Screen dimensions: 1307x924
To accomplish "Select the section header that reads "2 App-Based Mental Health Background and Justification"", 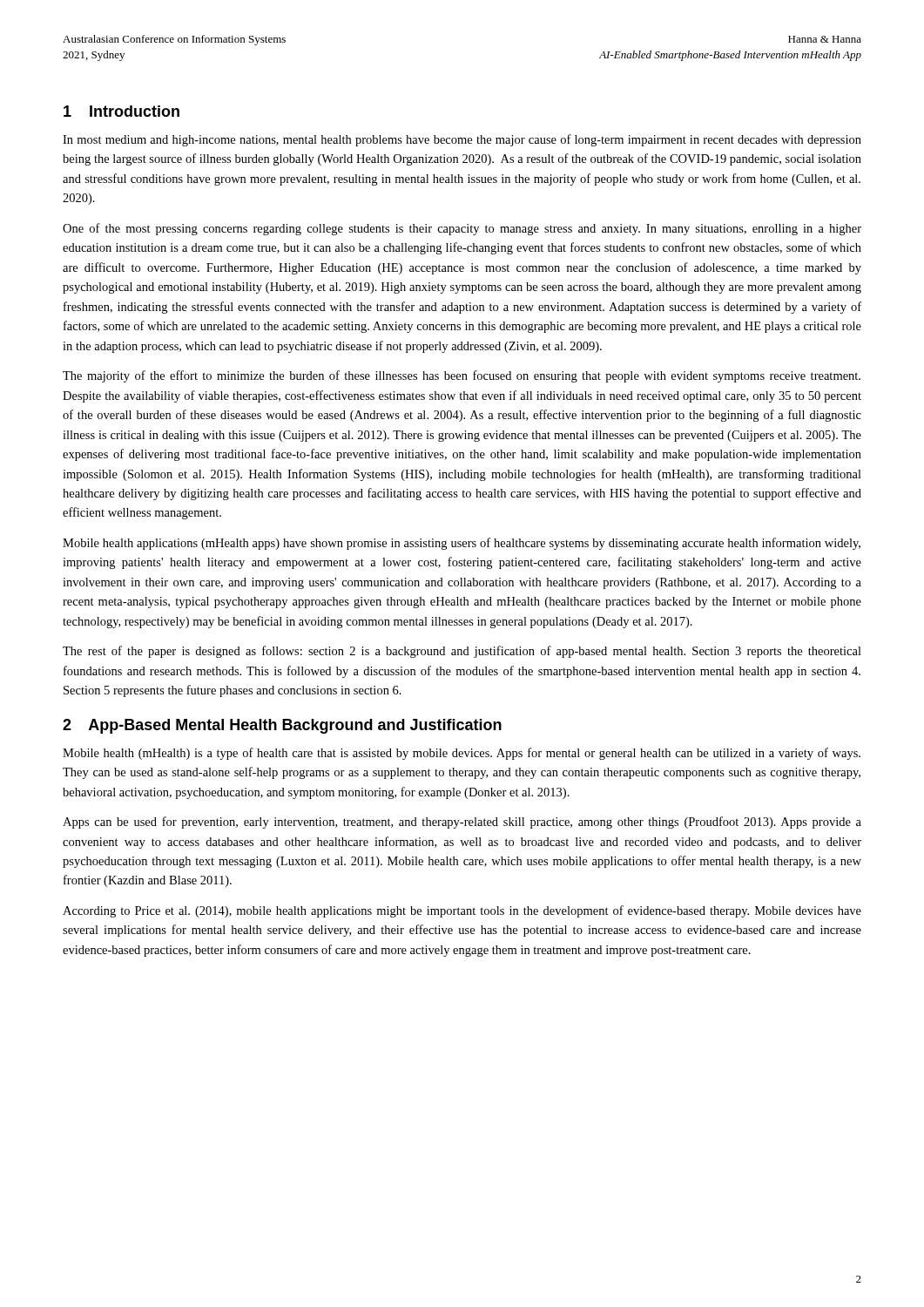I will click(282, 725).
